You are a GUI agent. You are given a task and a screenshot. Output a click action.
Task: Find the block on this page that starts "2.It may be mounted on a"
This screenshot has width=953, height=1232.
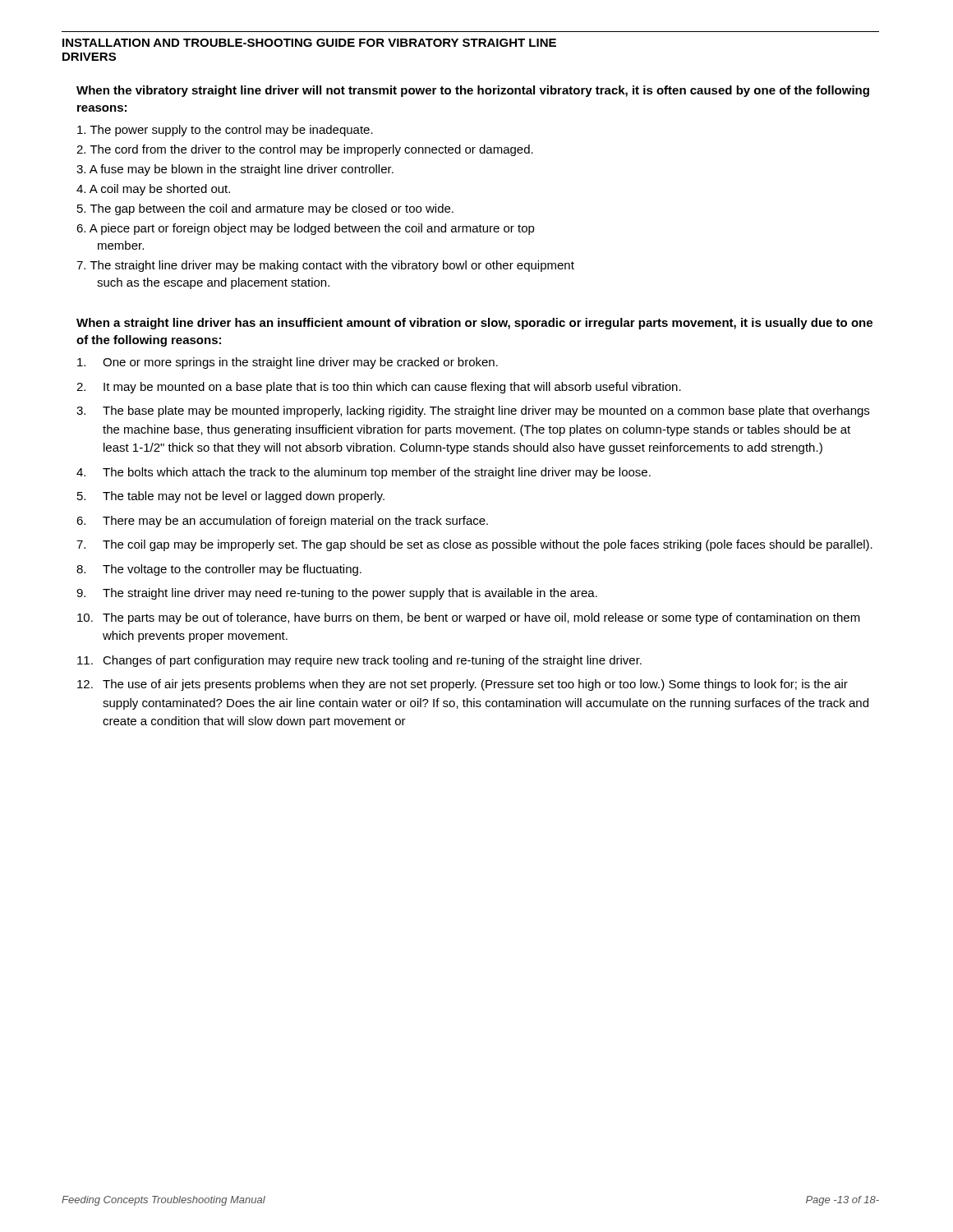(478, 387)
